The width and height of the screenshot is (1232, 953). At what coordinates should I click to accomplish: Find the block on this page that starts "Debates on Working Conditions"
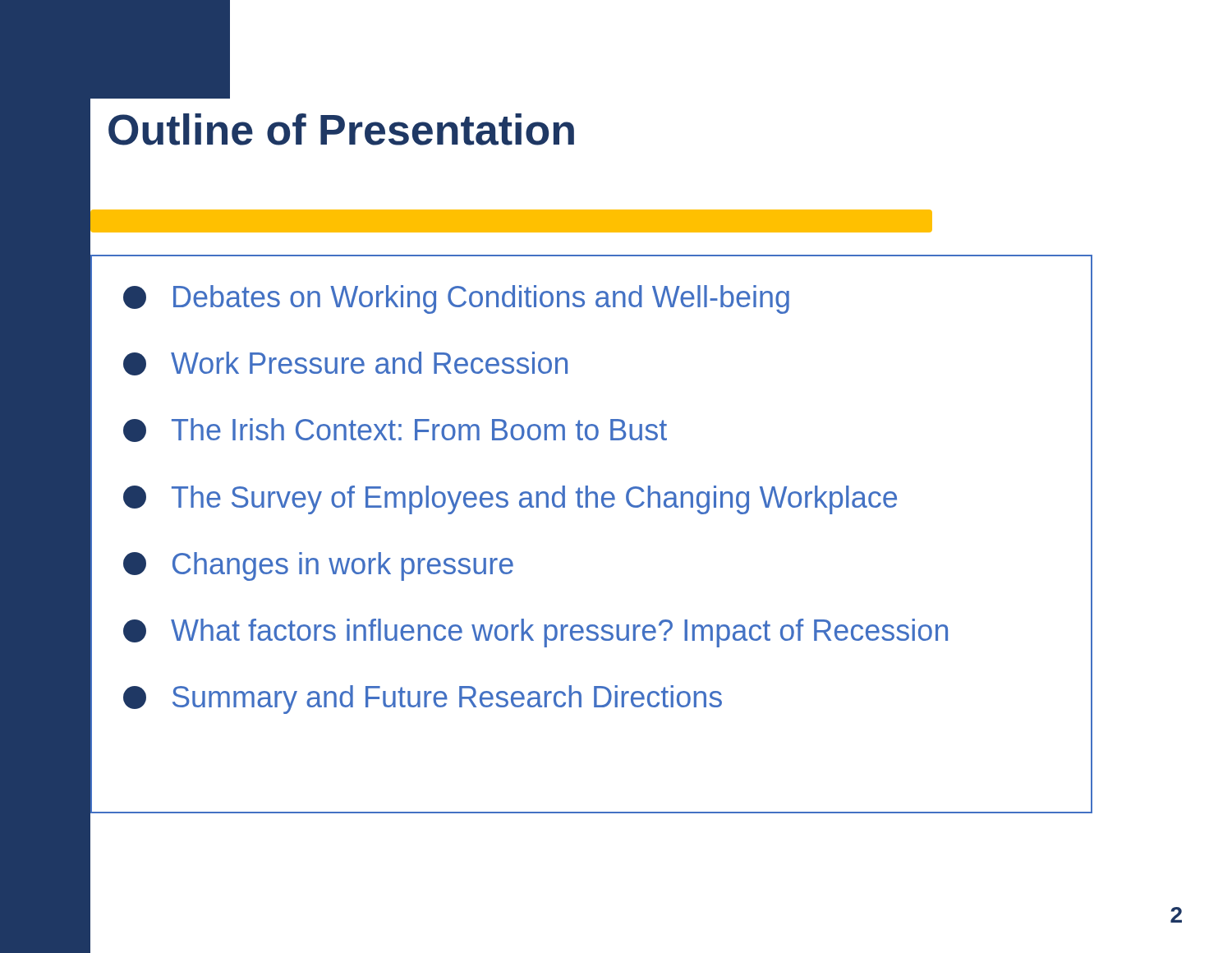point(457,297)
